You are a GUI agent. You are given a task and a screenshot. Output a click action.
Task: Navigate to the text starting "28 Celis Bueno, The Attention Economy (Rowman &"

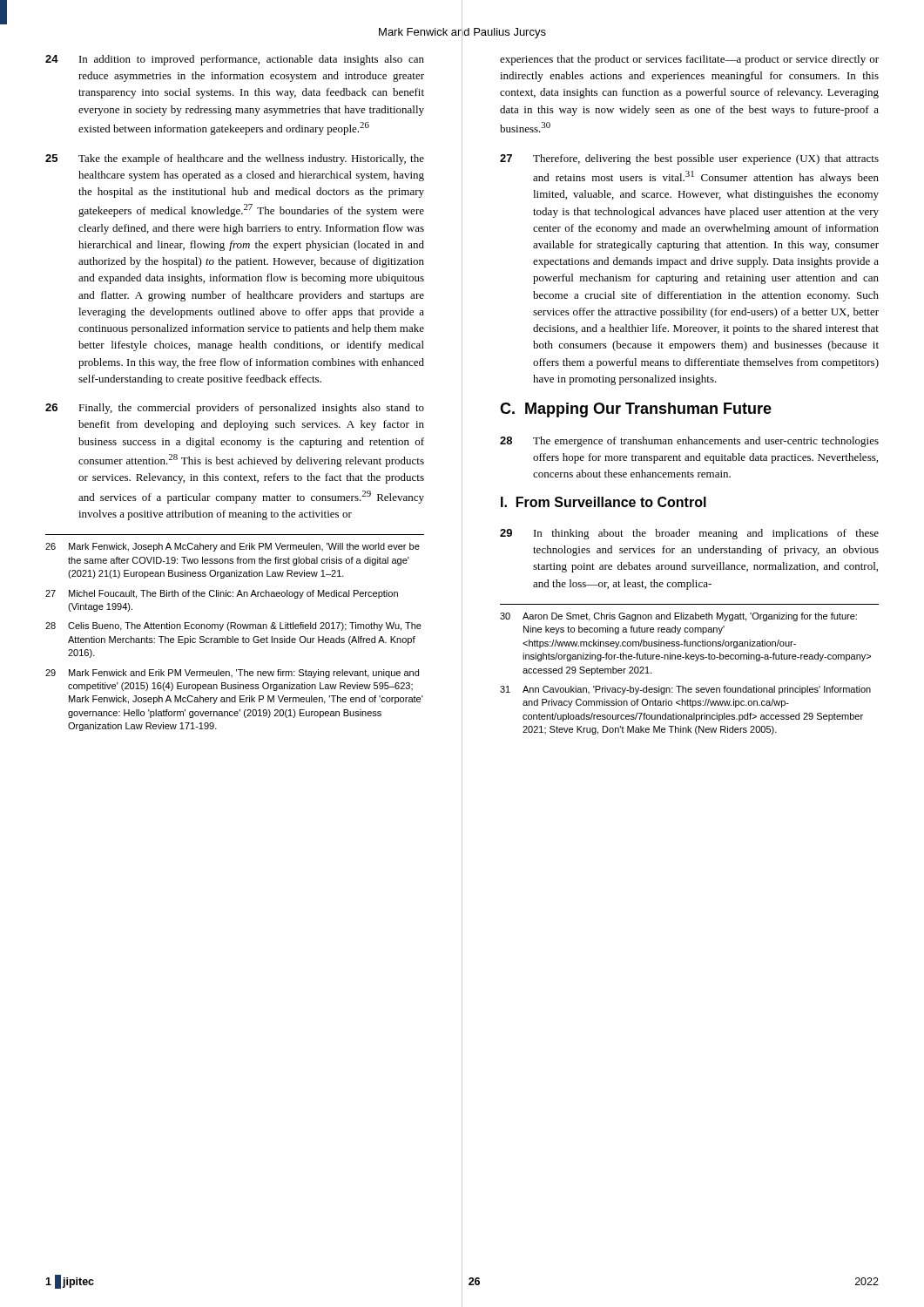(235, 640)
